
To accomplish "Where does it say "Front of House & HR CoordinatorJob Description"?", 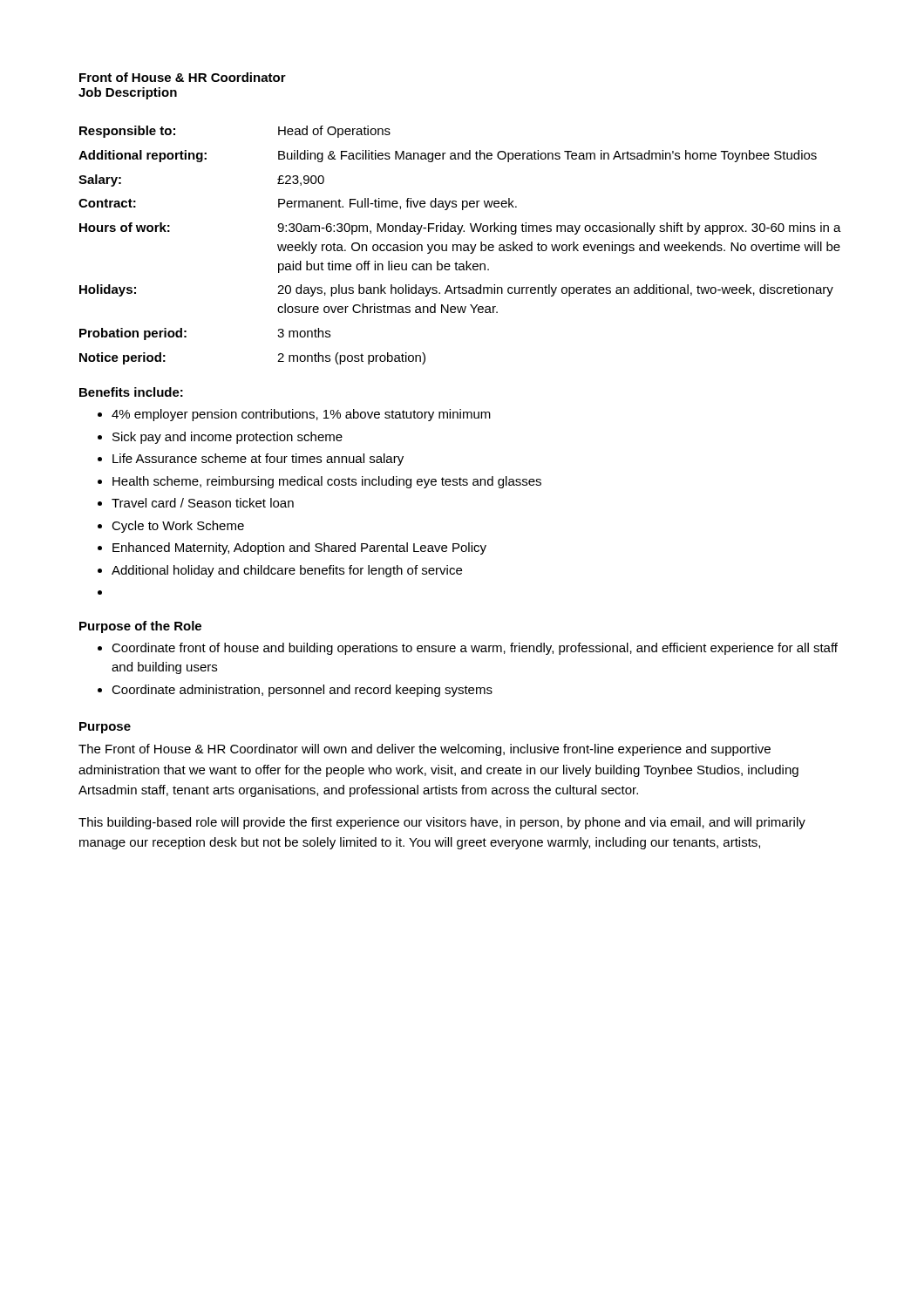I will 182,85.
